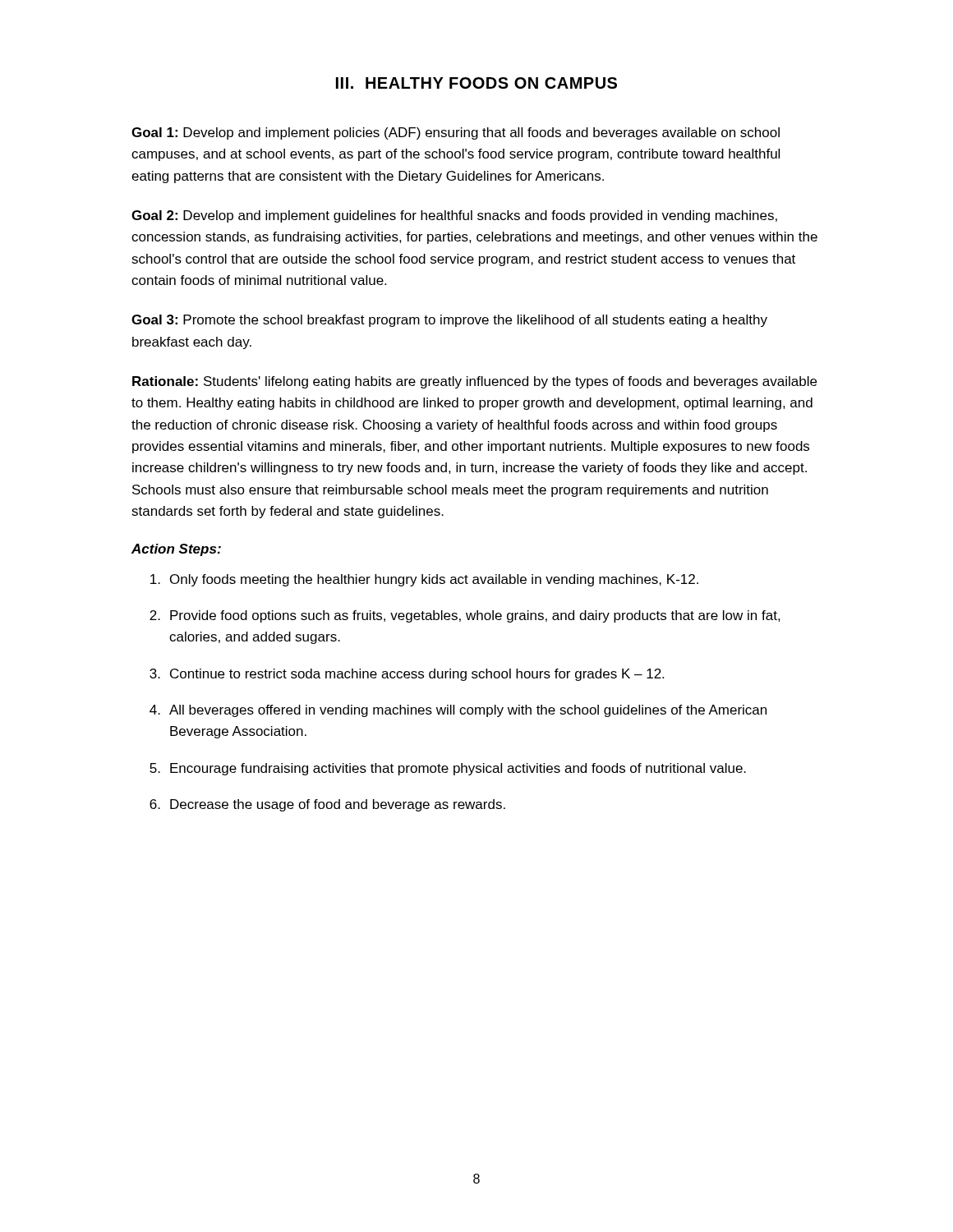Navigate to the block starting "6. Decrease the usage of"
This screenshot has width=953, height=1232.
[x=476, y=805]
